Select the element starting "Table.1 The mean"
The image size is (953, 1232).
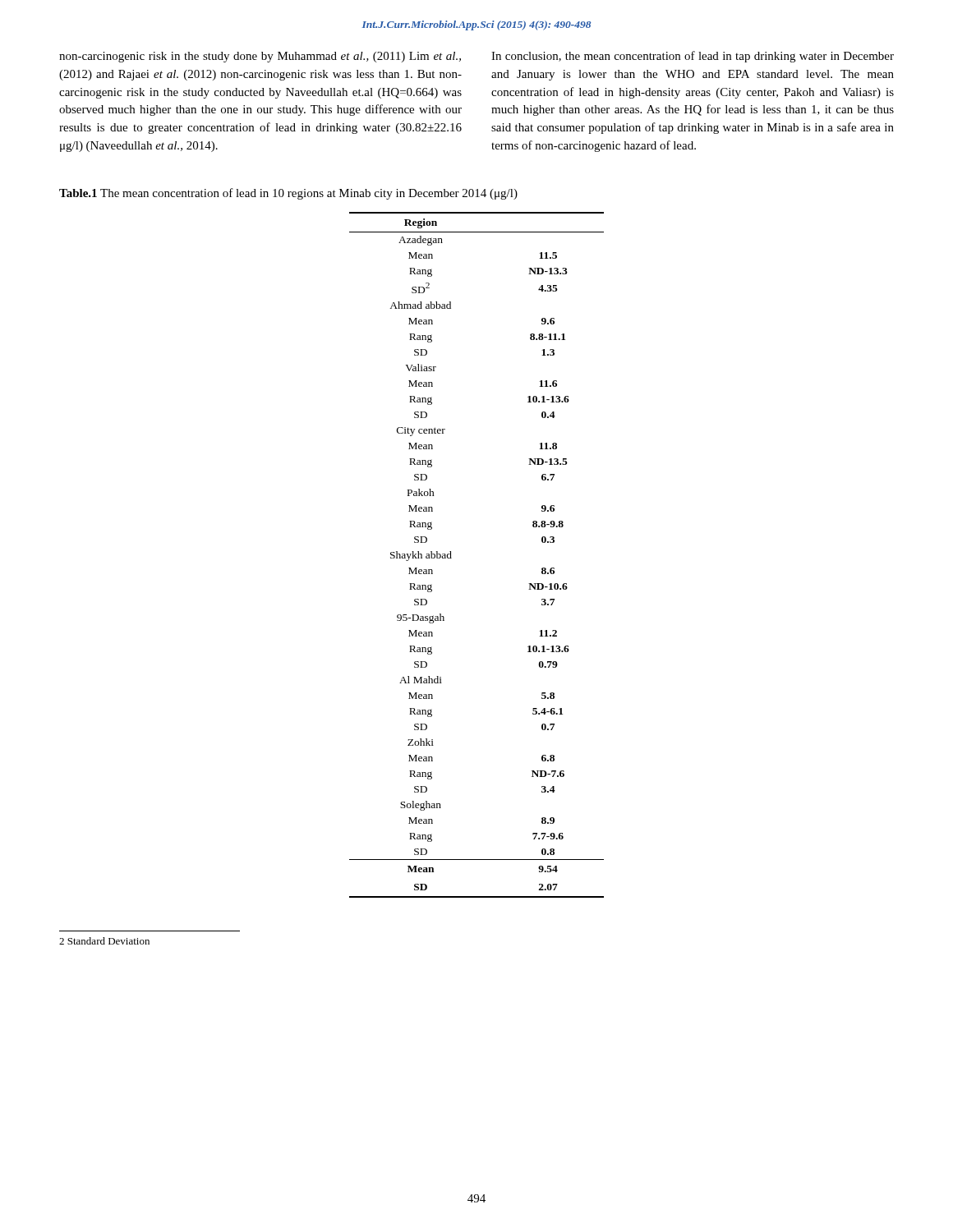pos(288,193)
